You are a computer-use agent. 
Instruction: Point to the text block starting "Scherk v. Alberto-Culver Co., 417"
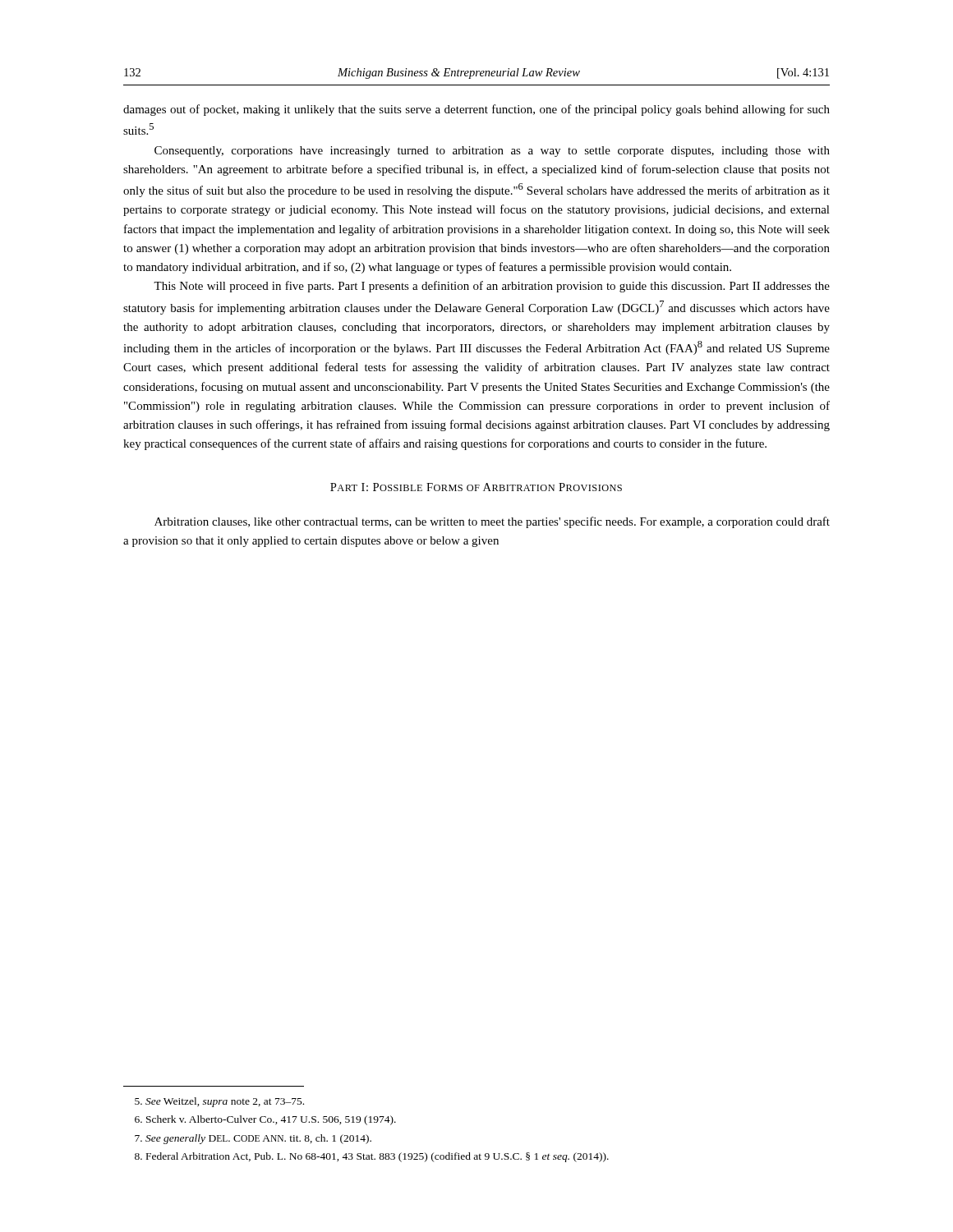pos(260,1119)
